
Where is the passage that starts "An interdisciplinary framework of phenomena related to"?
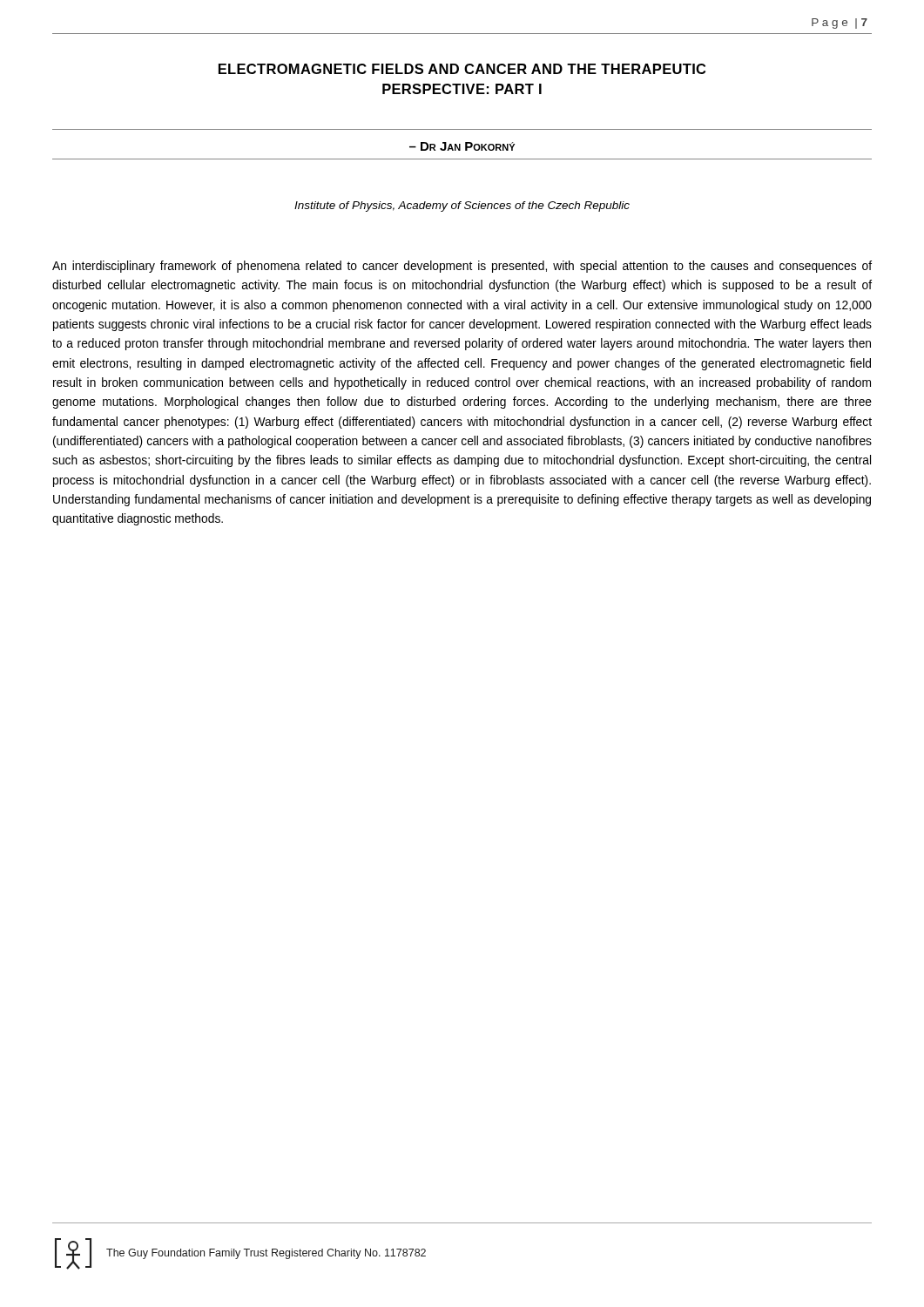[462, 393]
